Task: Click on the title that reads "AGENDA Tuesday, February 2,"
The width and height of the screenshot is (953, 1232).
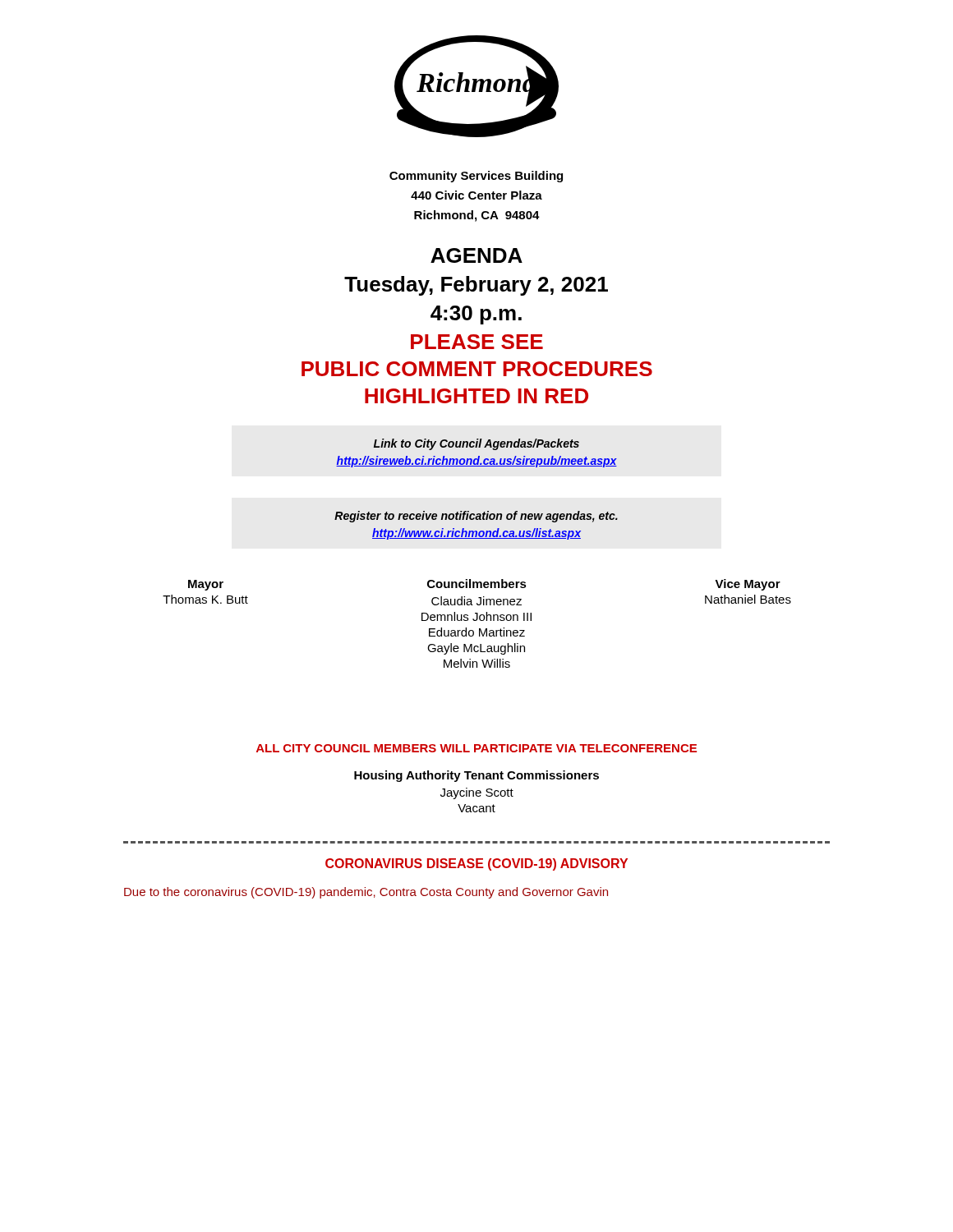Action: pyautogui.click(x=476, y=326)
